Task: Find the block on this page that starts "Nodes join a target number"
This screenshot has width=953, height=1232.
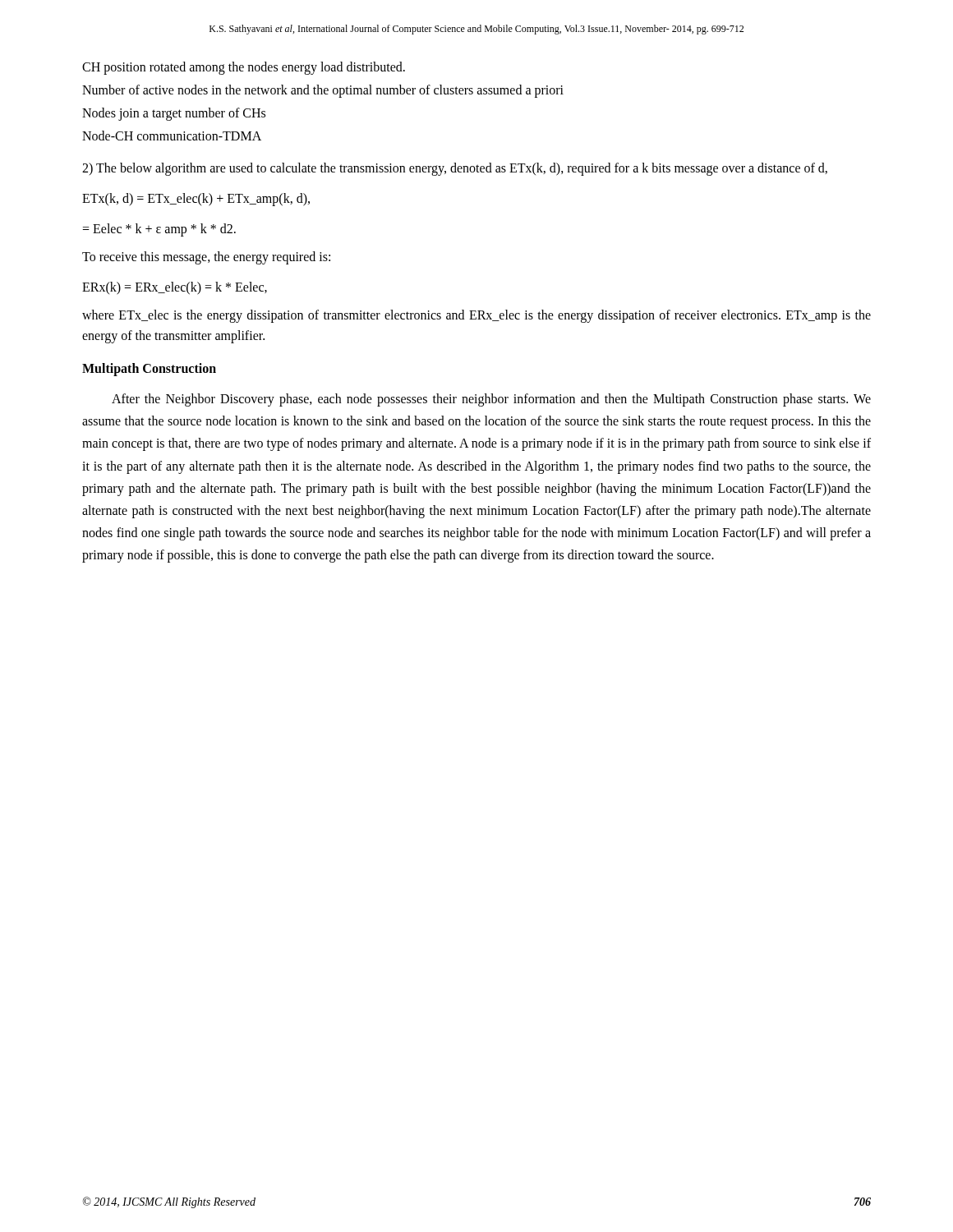Action: (x=174, y=113)
